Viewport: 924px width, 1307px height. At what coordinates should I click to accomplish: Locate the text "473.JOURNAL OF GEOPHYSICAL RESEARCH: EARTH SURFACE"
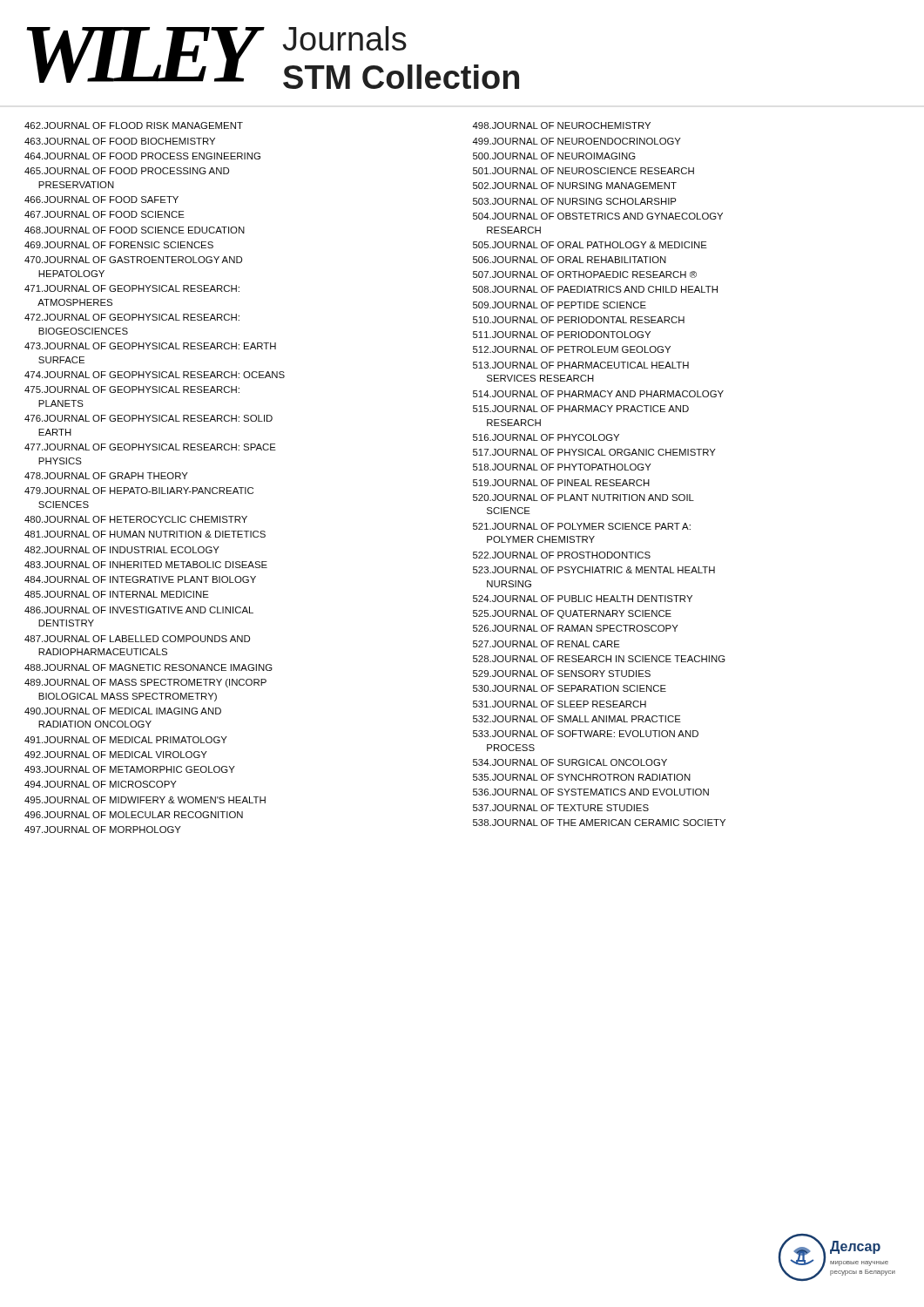150,353
